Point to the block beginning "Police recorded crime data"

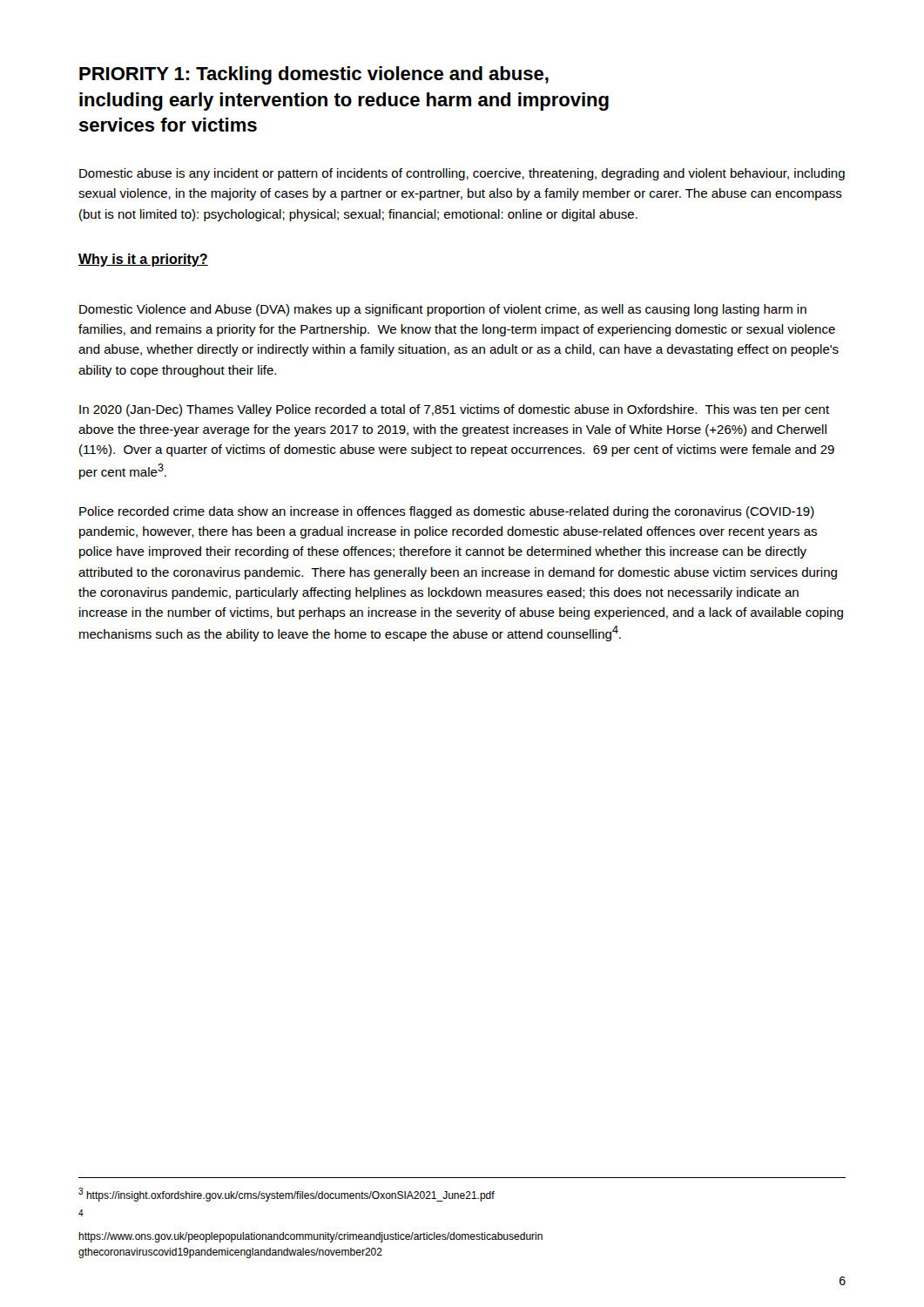tap(461, 573)
